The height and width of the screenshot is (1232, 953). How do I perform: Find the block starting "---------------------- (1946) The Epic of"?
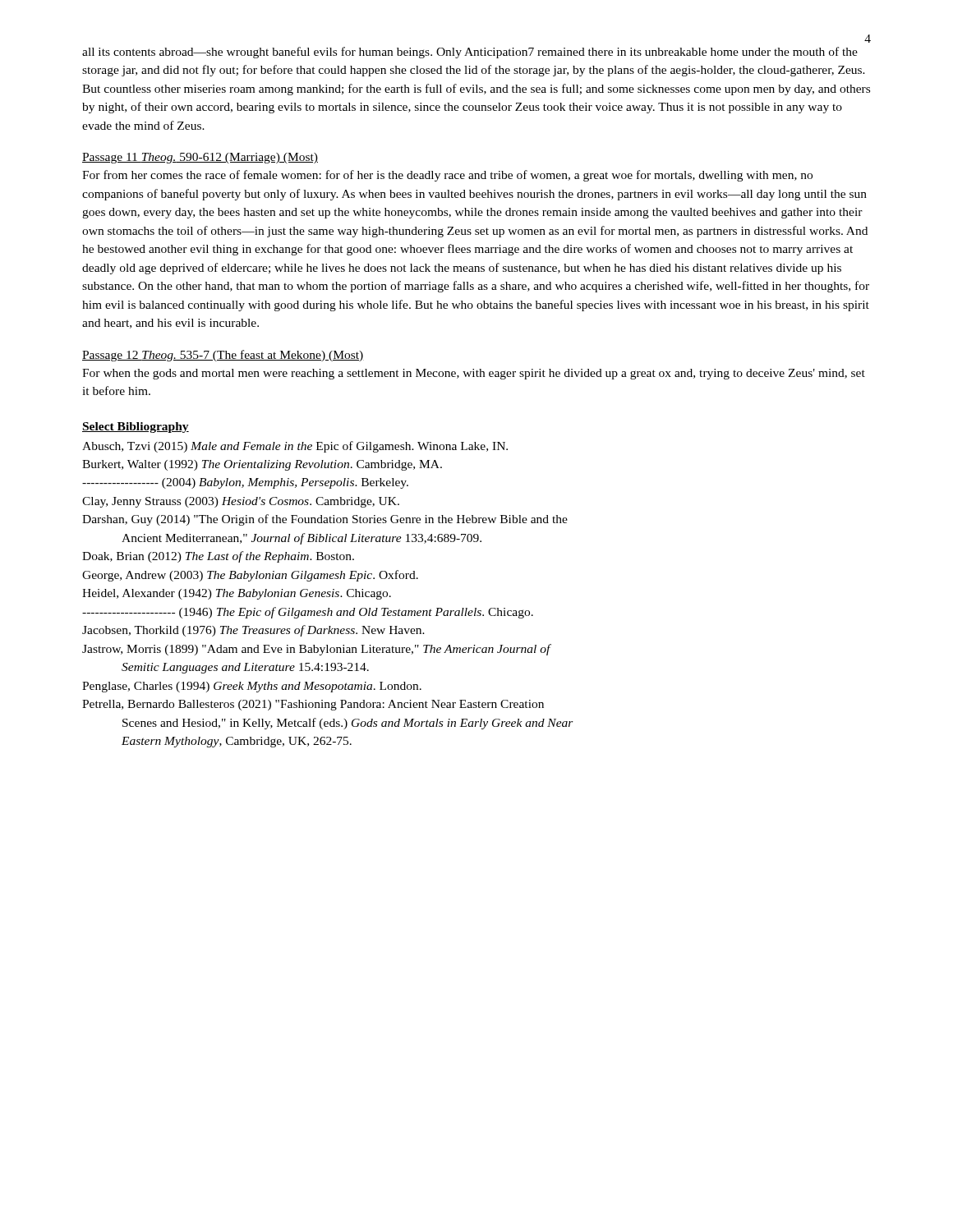[308, 611]
